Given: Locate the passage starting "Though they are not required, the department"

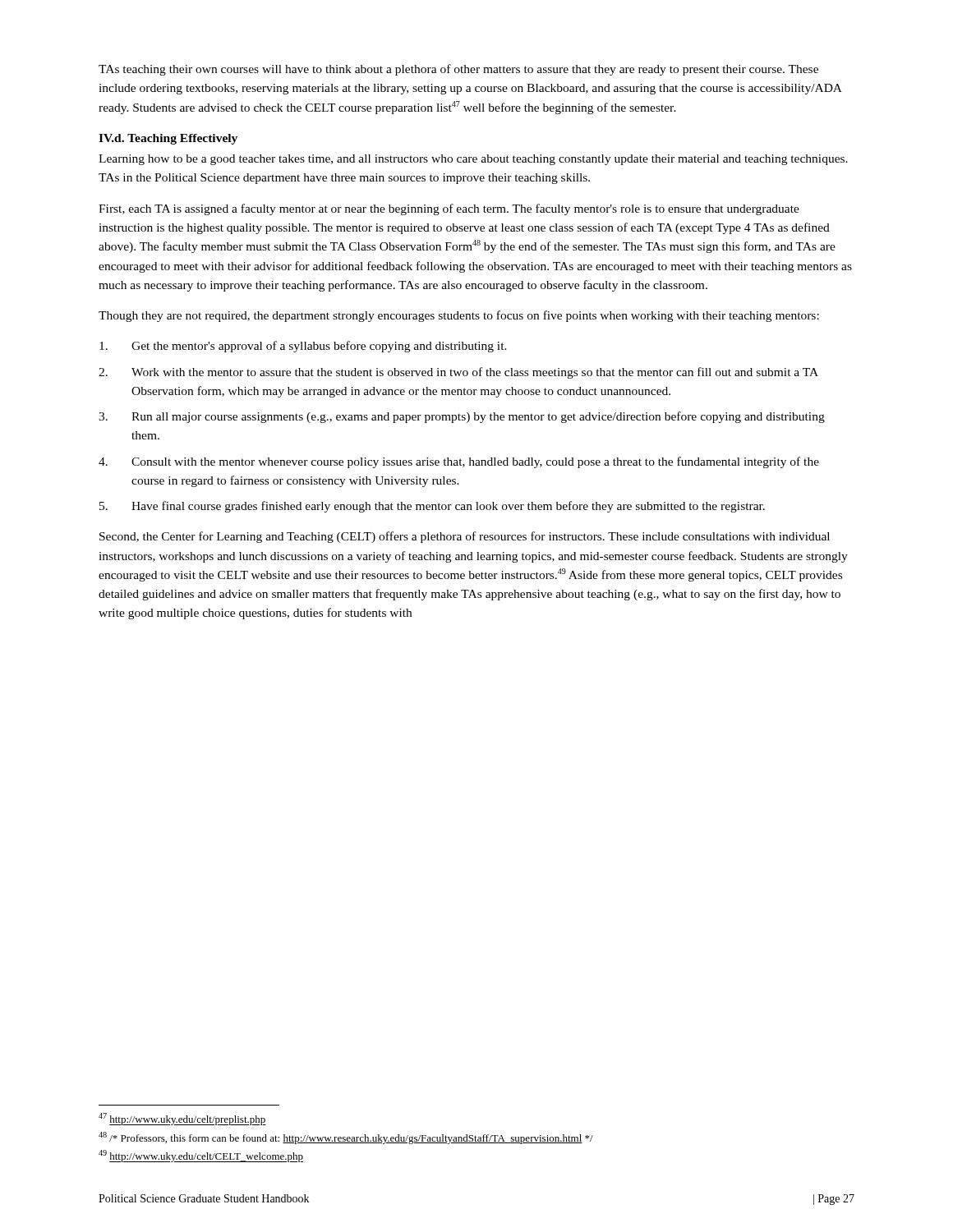Looking at the screenshot, I should 476,315.
